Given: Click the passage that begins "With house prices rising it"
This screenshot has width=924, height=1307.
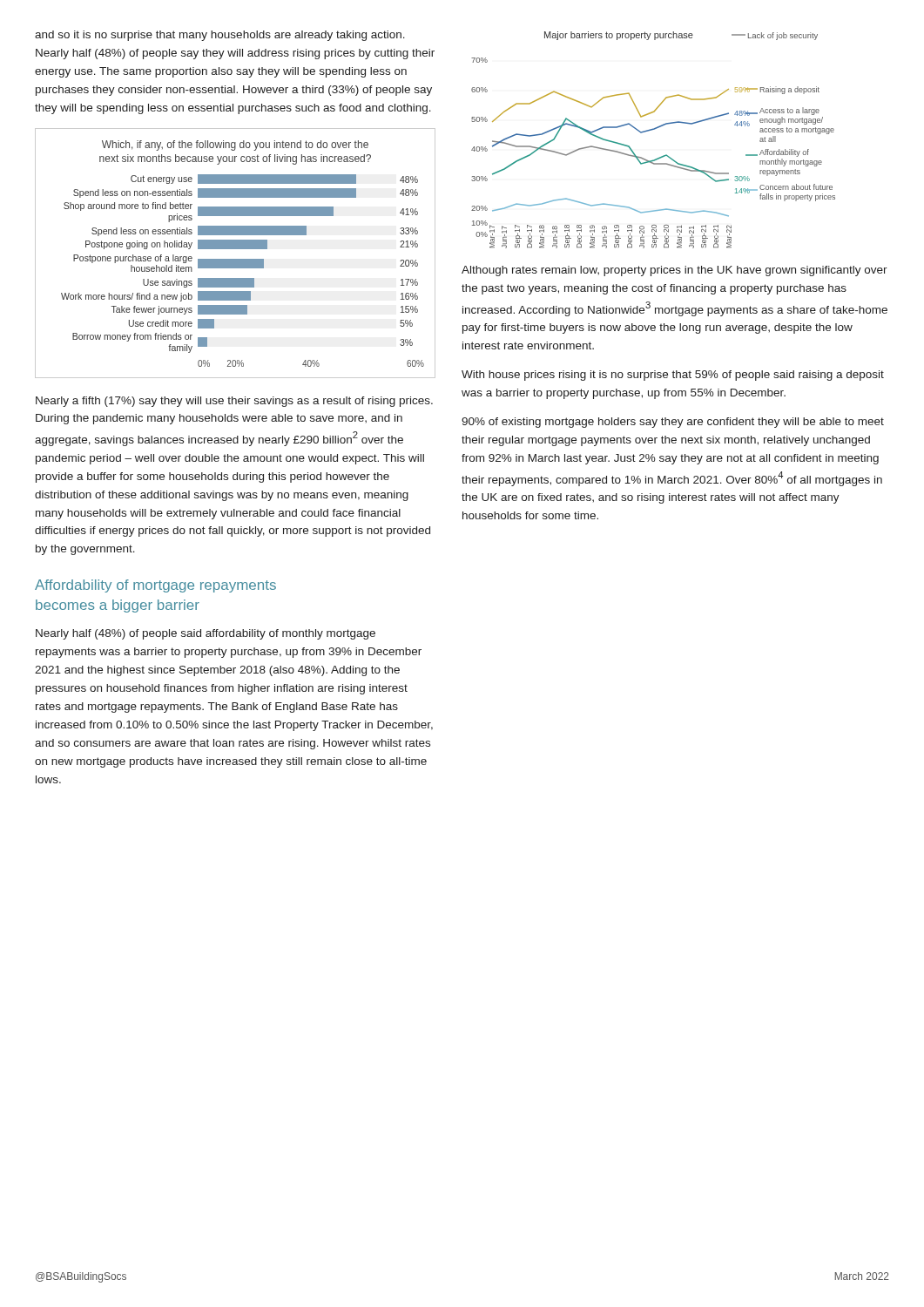Looking at the screenshot, I should (x=673, y=383).
